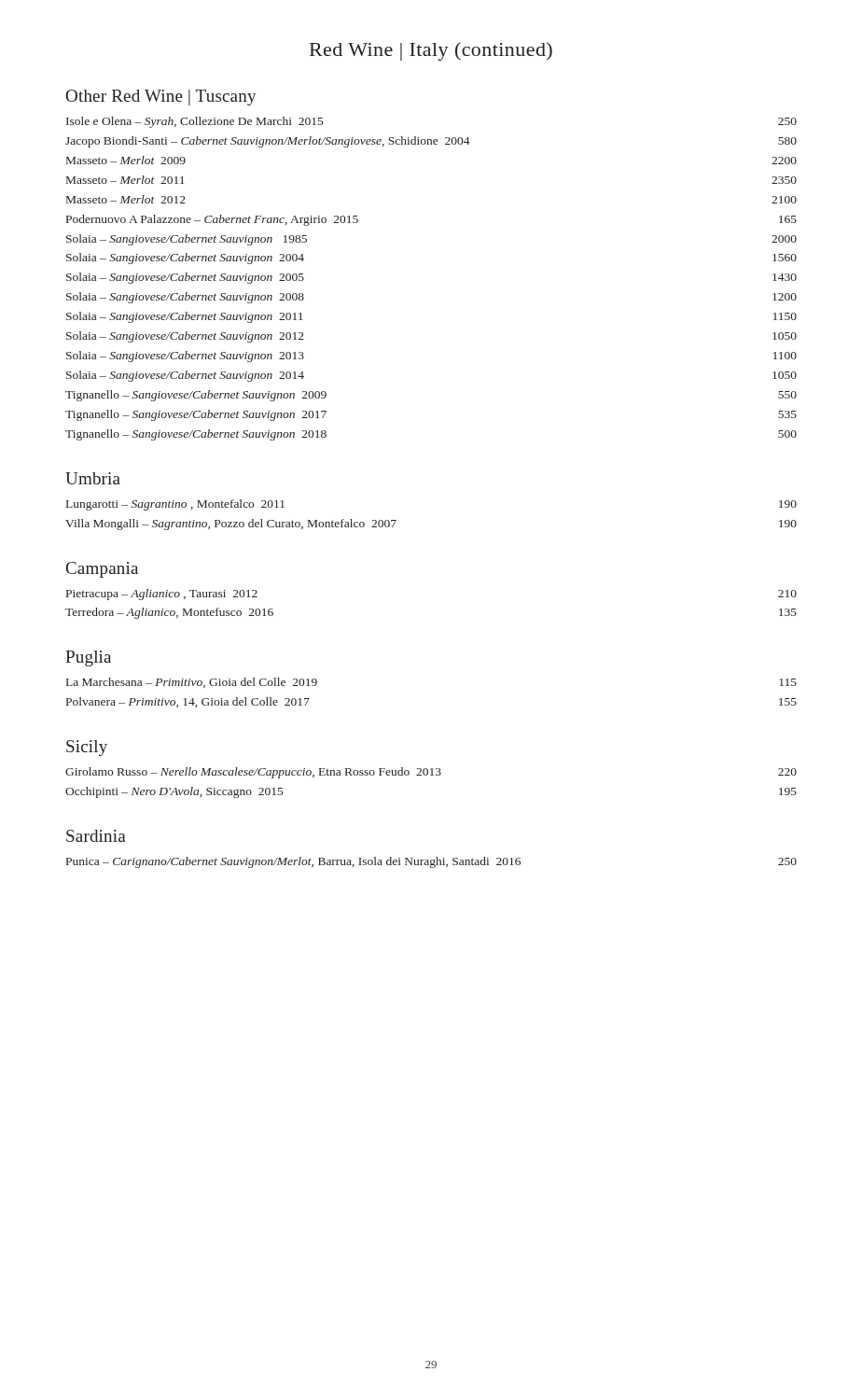862x1400 pixels.
Task: Select the list item that reads "Villa Mongalli – Sagrantino, Pozzo del"
Action: click(x=230, y=524)
